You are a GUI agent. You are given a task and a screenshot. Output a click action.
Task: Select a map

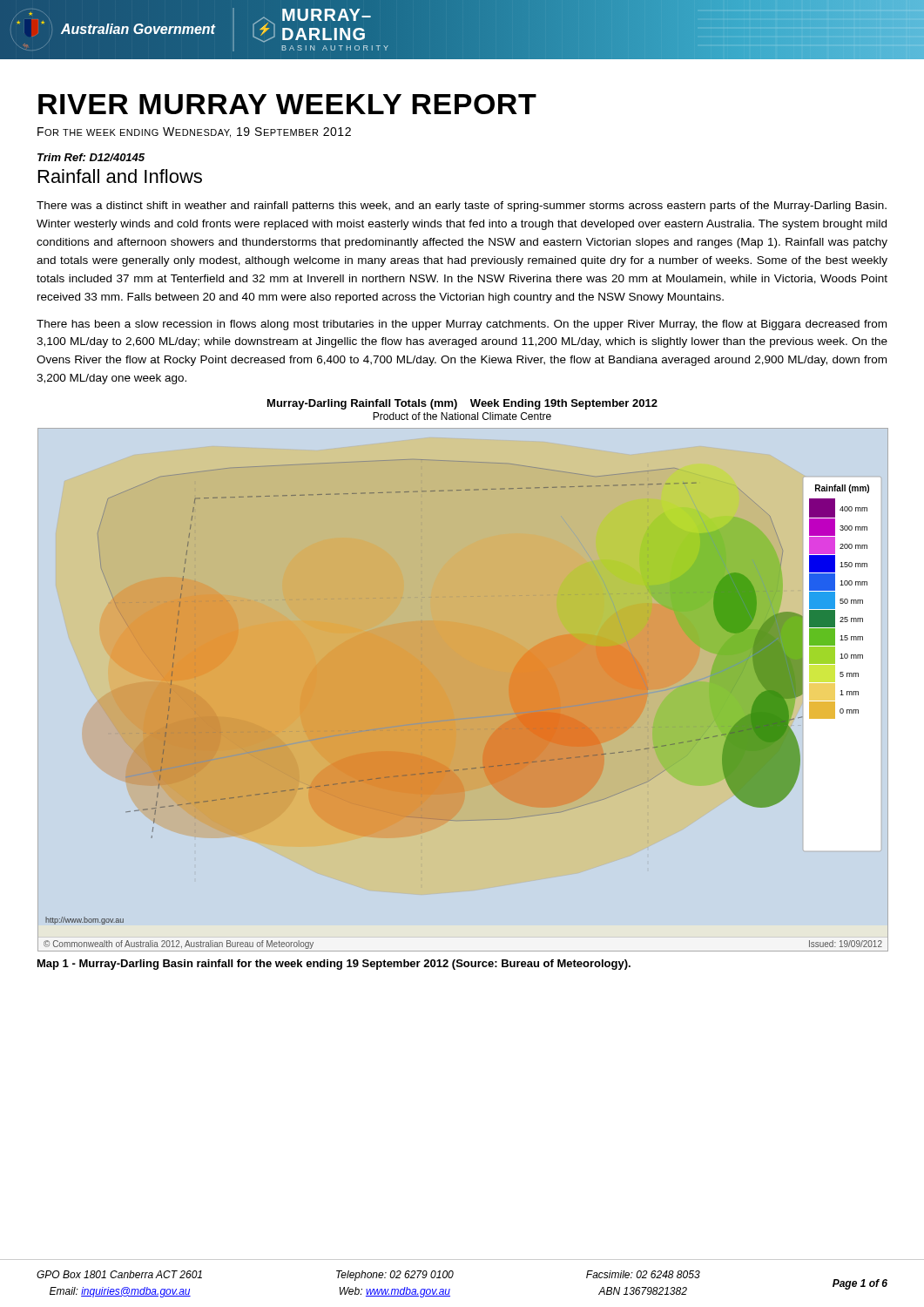click(462, 690)
